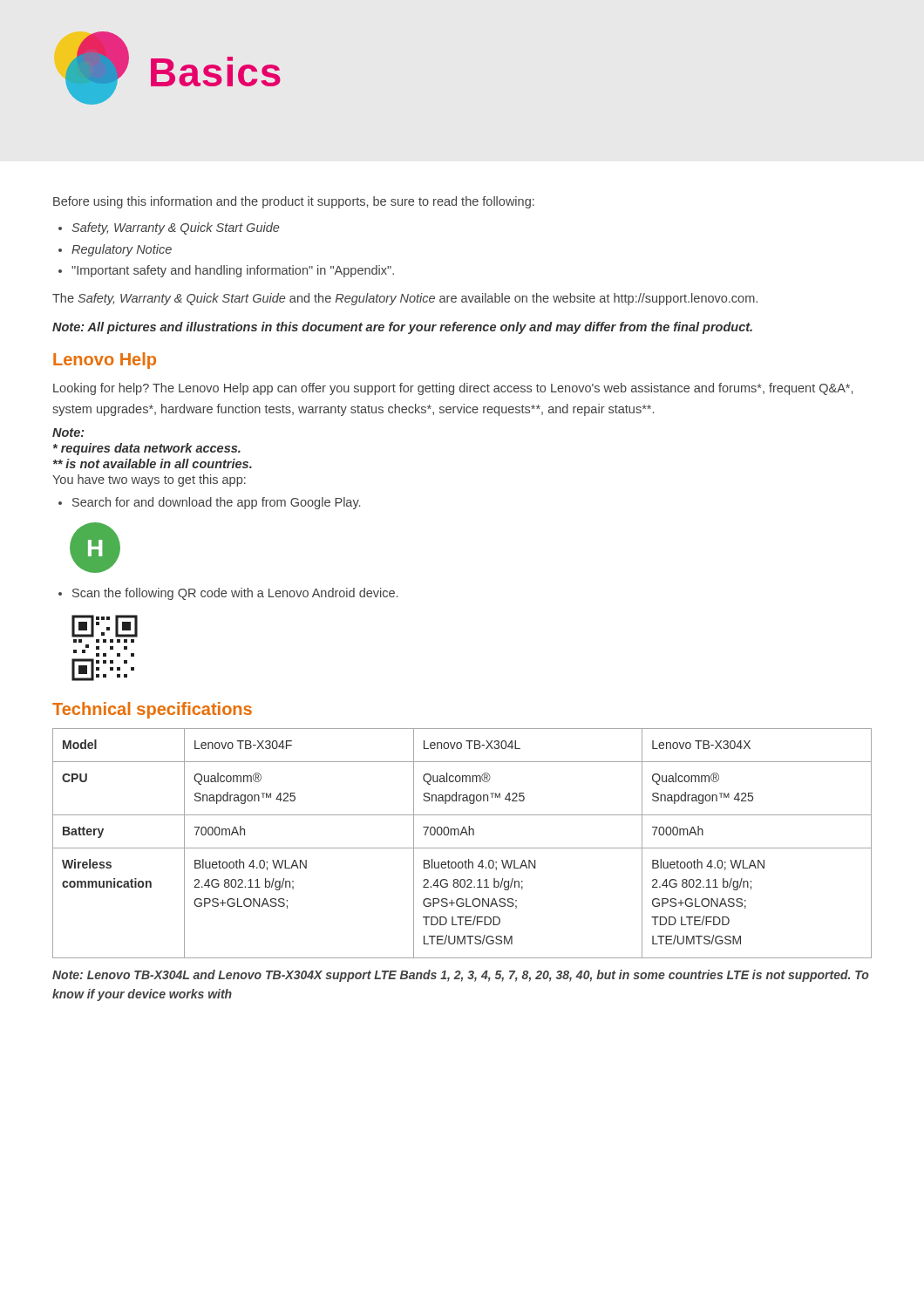The width and height of the screenshot is (924, 1308).
Task: Select the block starting "Search for and download the app from"
Action: coord(216,503)
